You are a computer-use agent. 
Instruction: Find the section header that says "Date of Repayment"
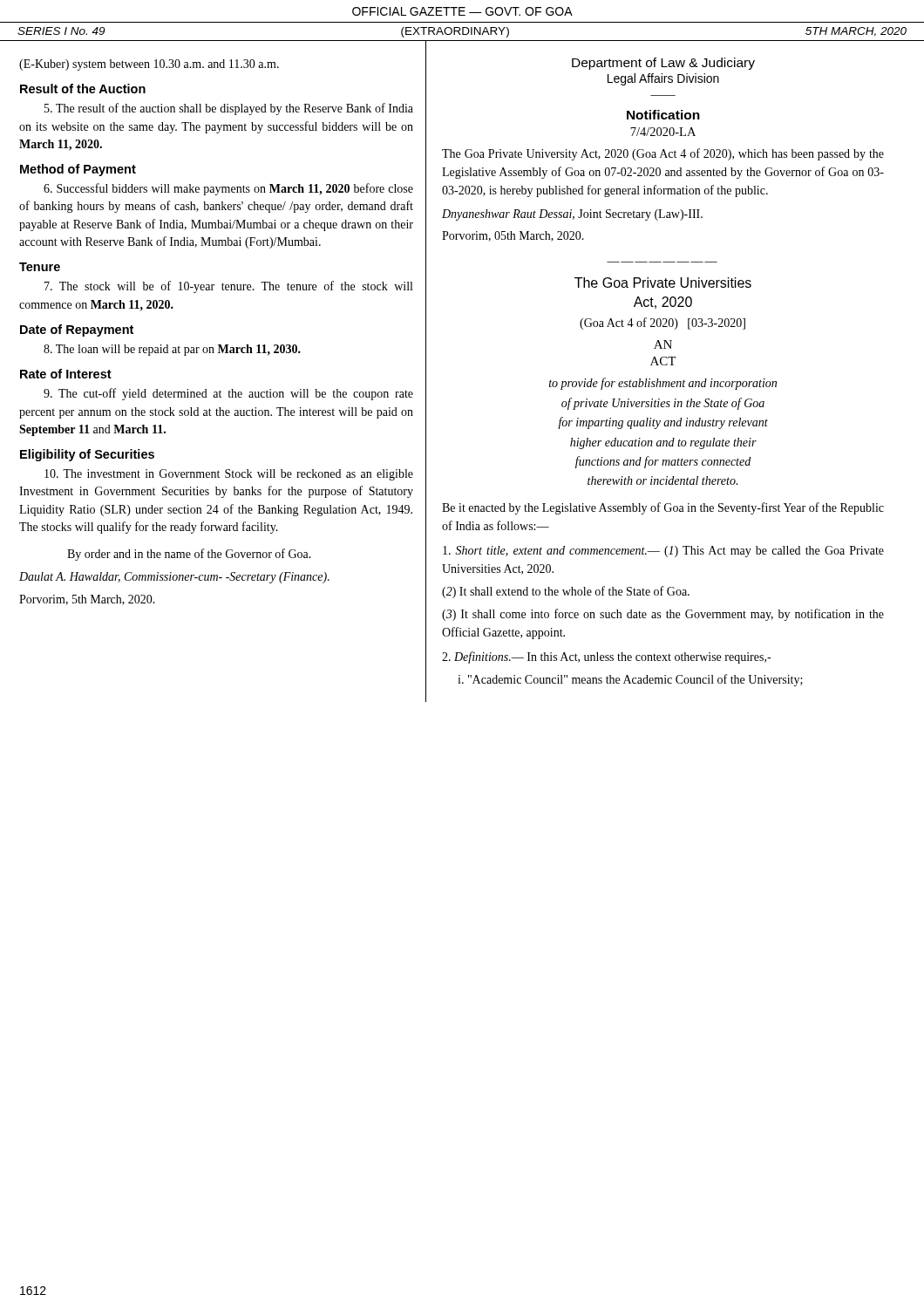pos(76,330)
